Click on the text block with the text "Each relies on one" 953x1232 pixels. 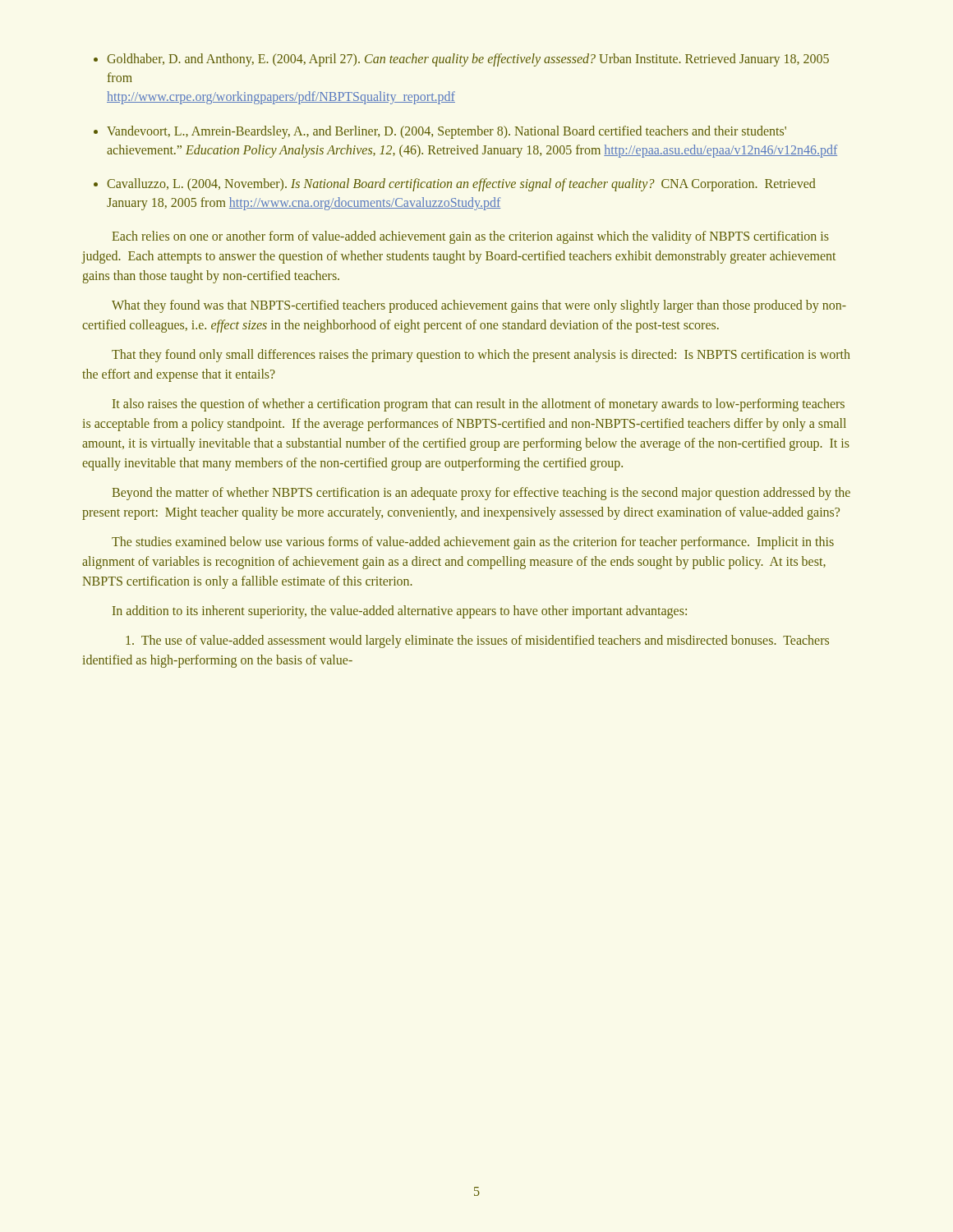click(x=468, y=257)
